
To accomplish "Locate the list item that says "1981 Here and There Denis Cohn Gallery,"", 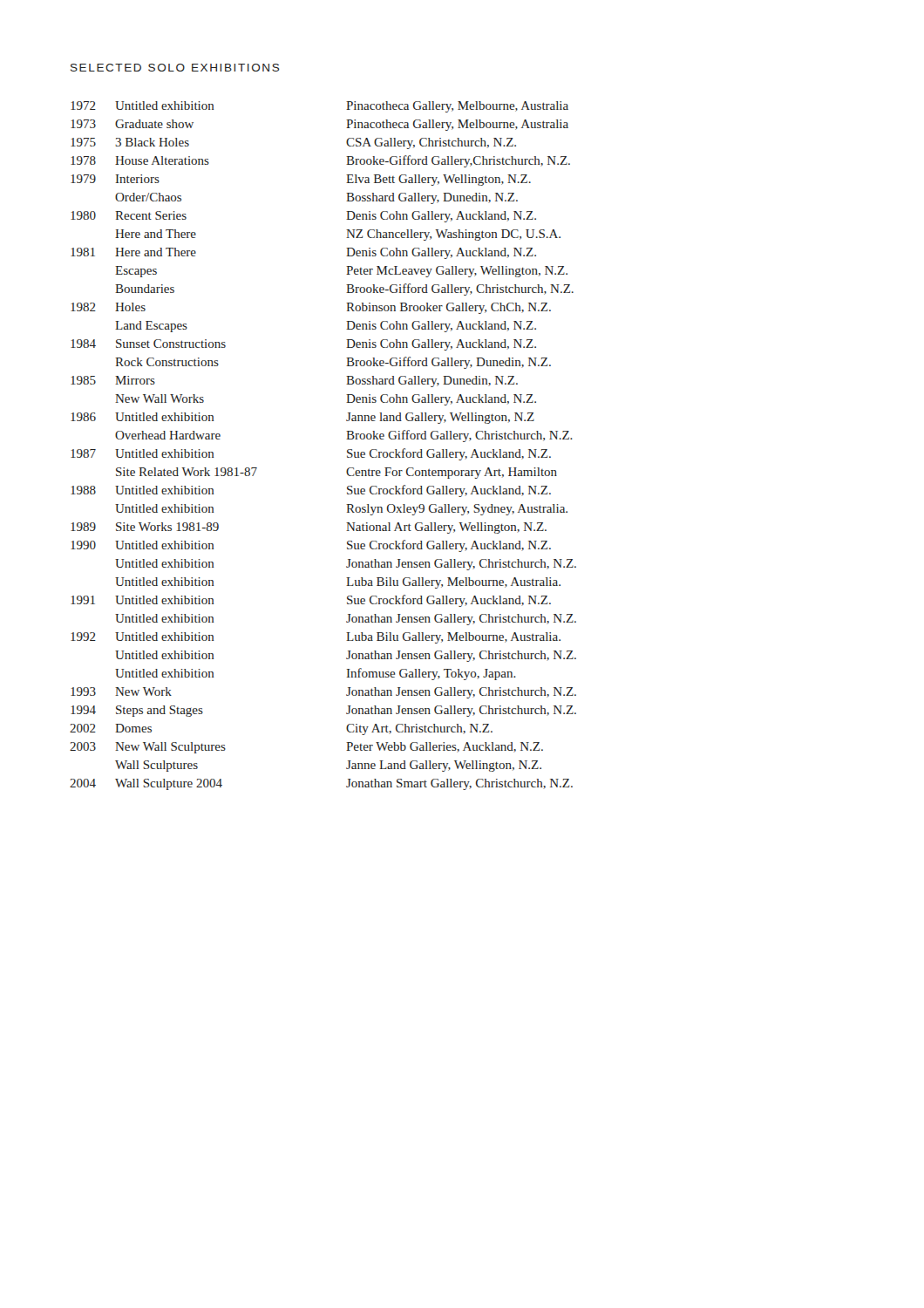I will [462, 254].
